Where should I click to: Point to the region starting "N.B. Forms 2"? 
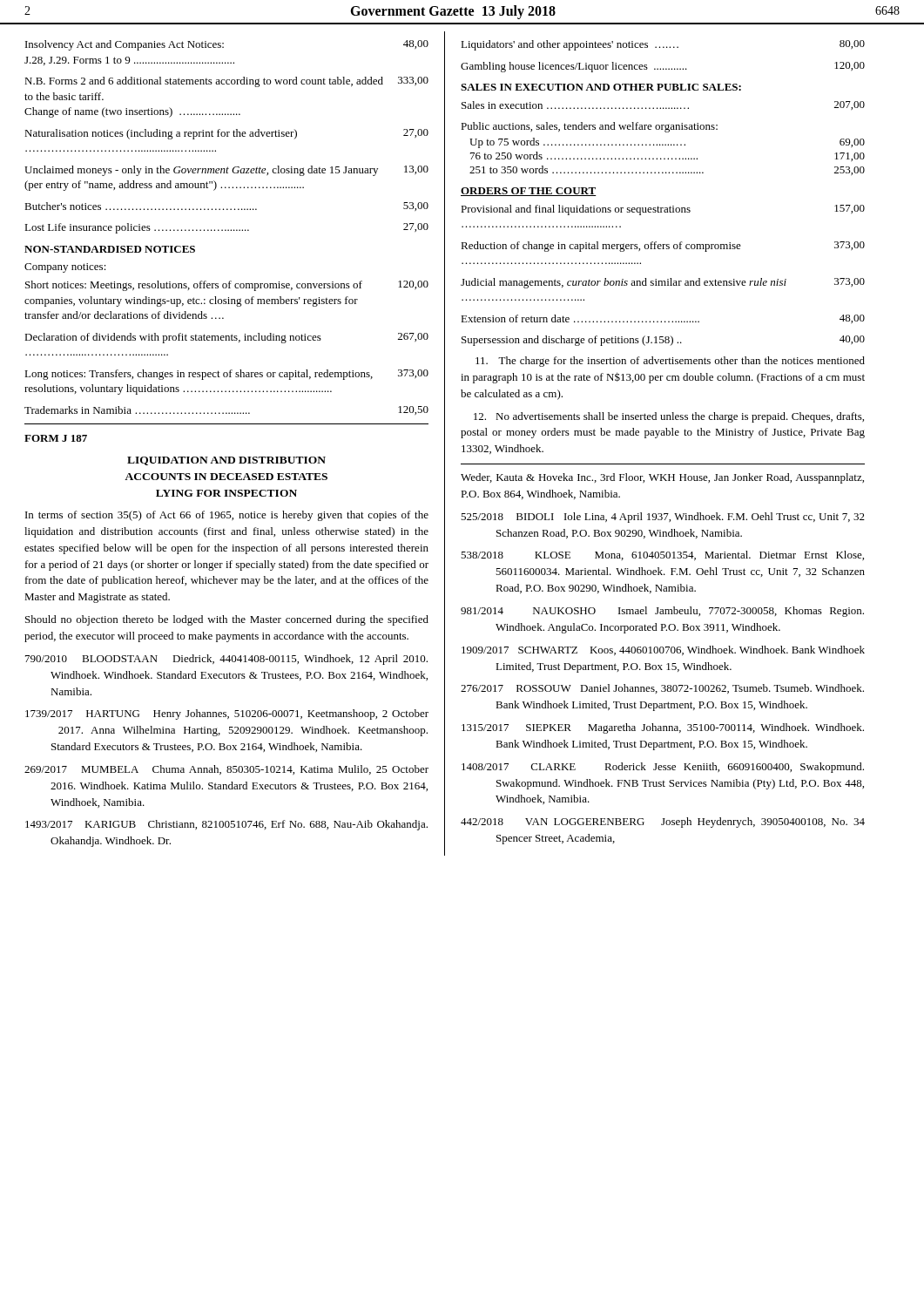tap(226, 82)
